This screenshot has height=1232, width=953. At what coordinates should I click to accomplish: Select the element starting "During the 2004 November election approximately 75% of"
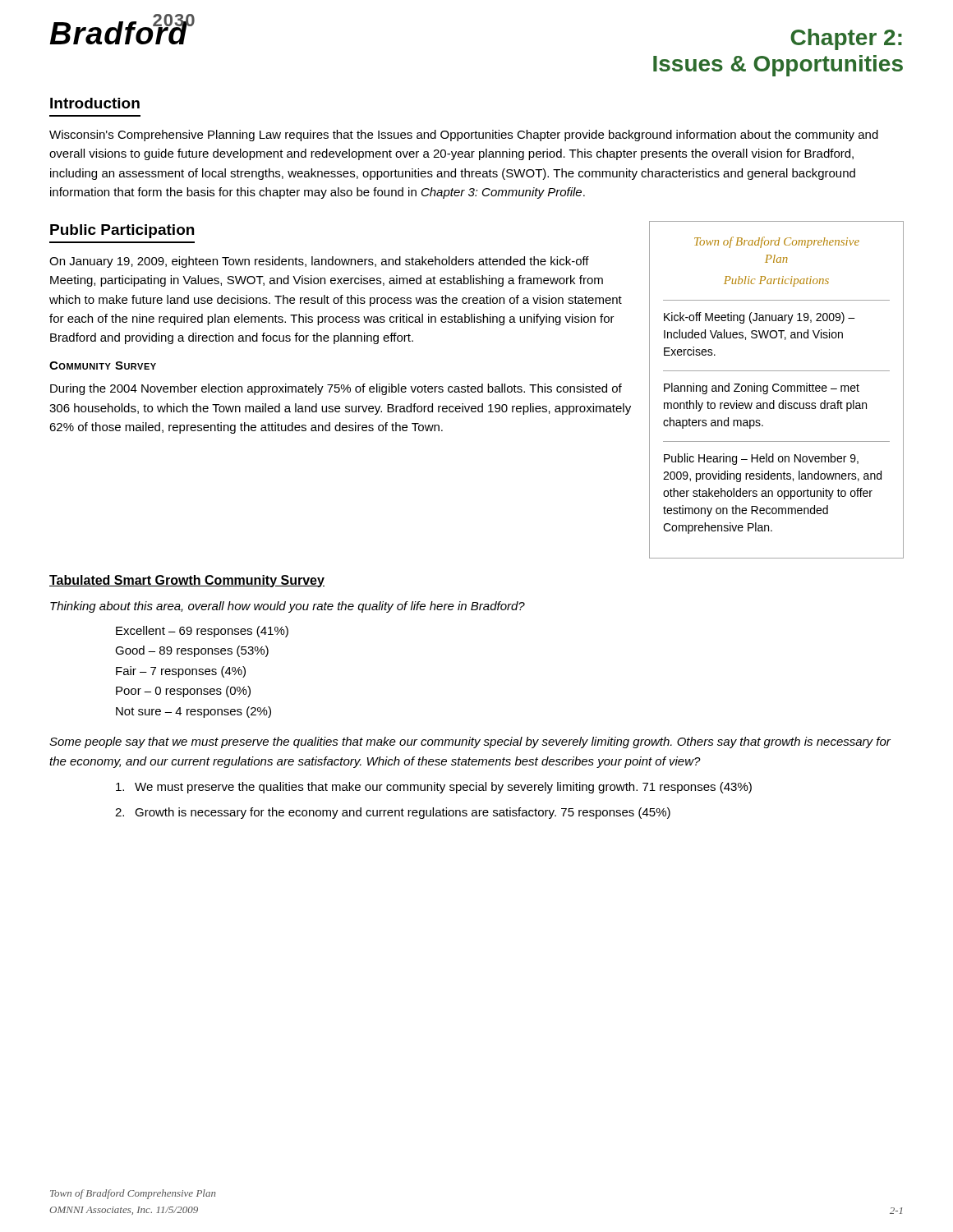pyautogui.click(x=340, y=407)
